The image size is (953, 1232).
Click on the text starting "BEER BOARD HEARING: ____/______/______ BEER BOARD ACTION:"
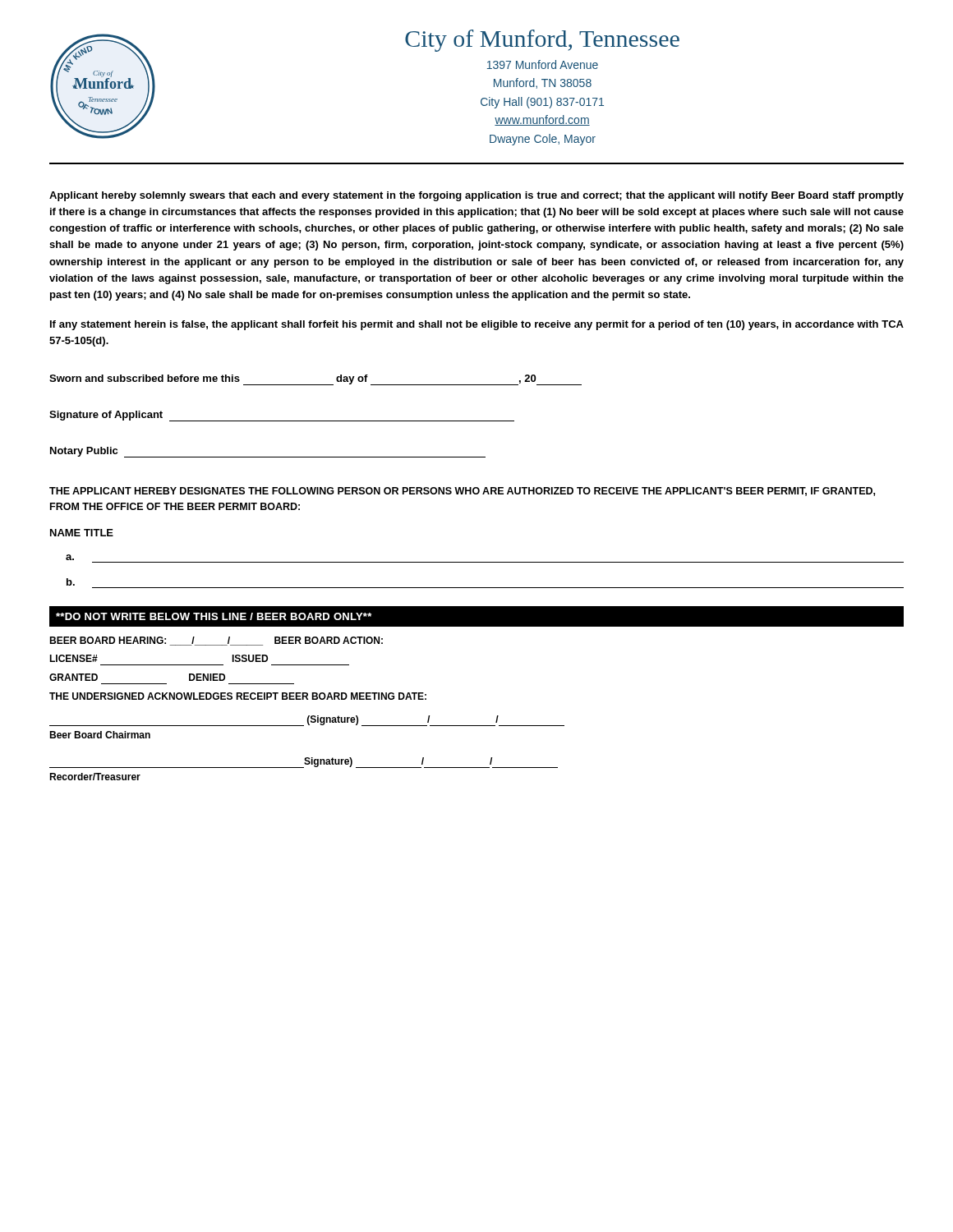[216, 640]
